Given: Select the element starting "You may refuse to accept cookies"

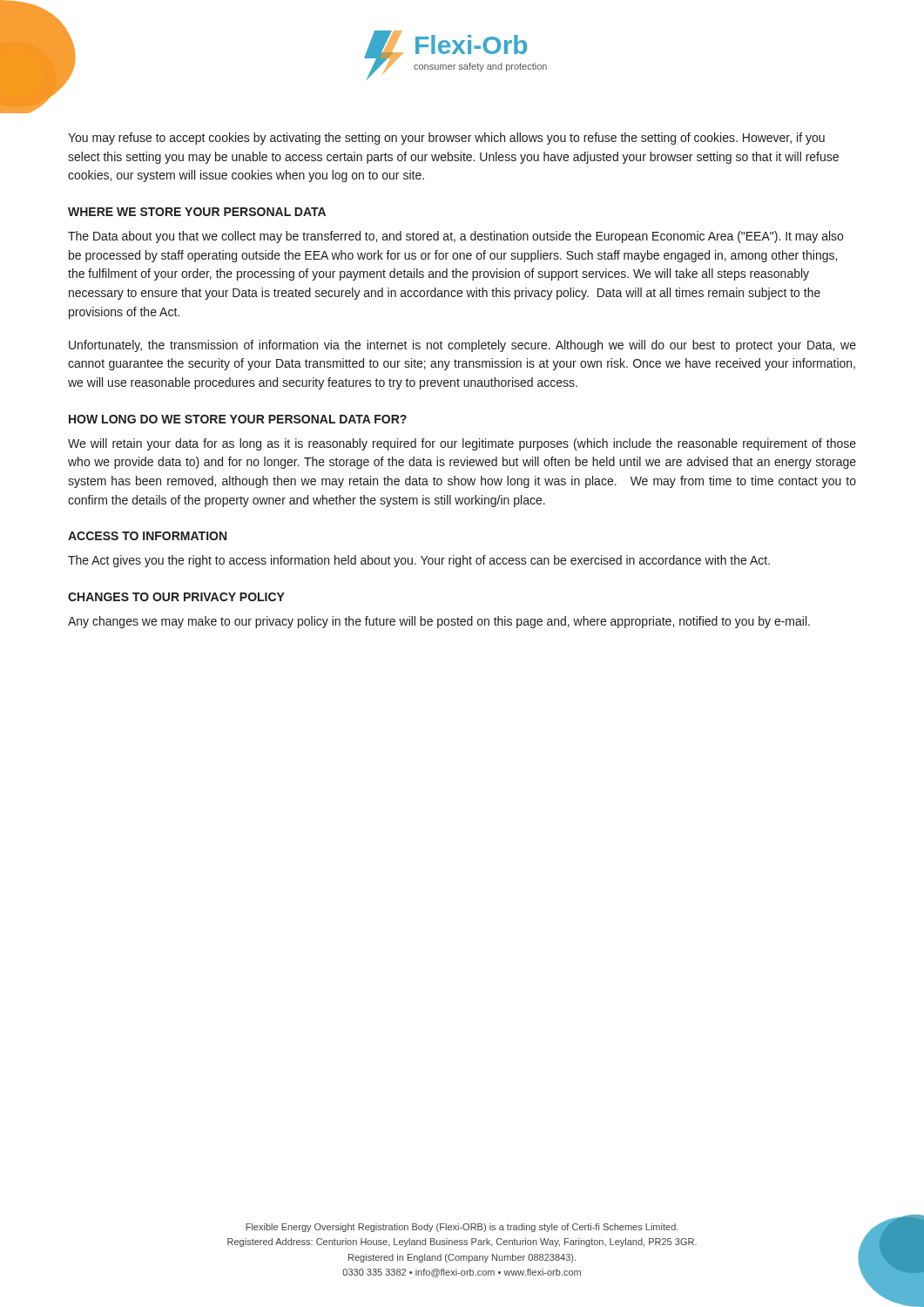Looking at the screenshot, I should coord(462,157).
